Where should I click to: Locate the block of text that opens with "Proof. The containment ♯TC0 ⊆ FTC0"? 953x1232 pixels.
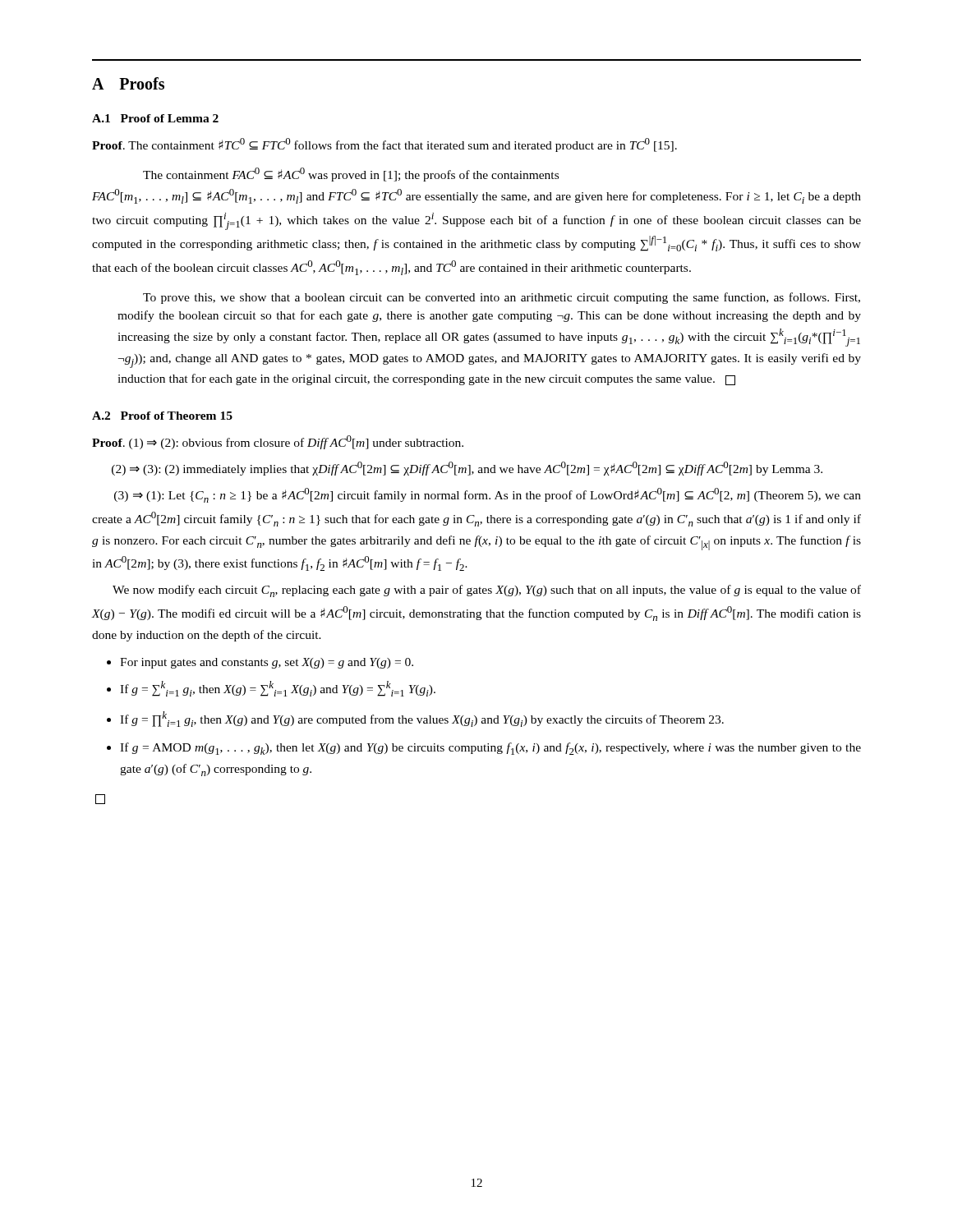385,144
